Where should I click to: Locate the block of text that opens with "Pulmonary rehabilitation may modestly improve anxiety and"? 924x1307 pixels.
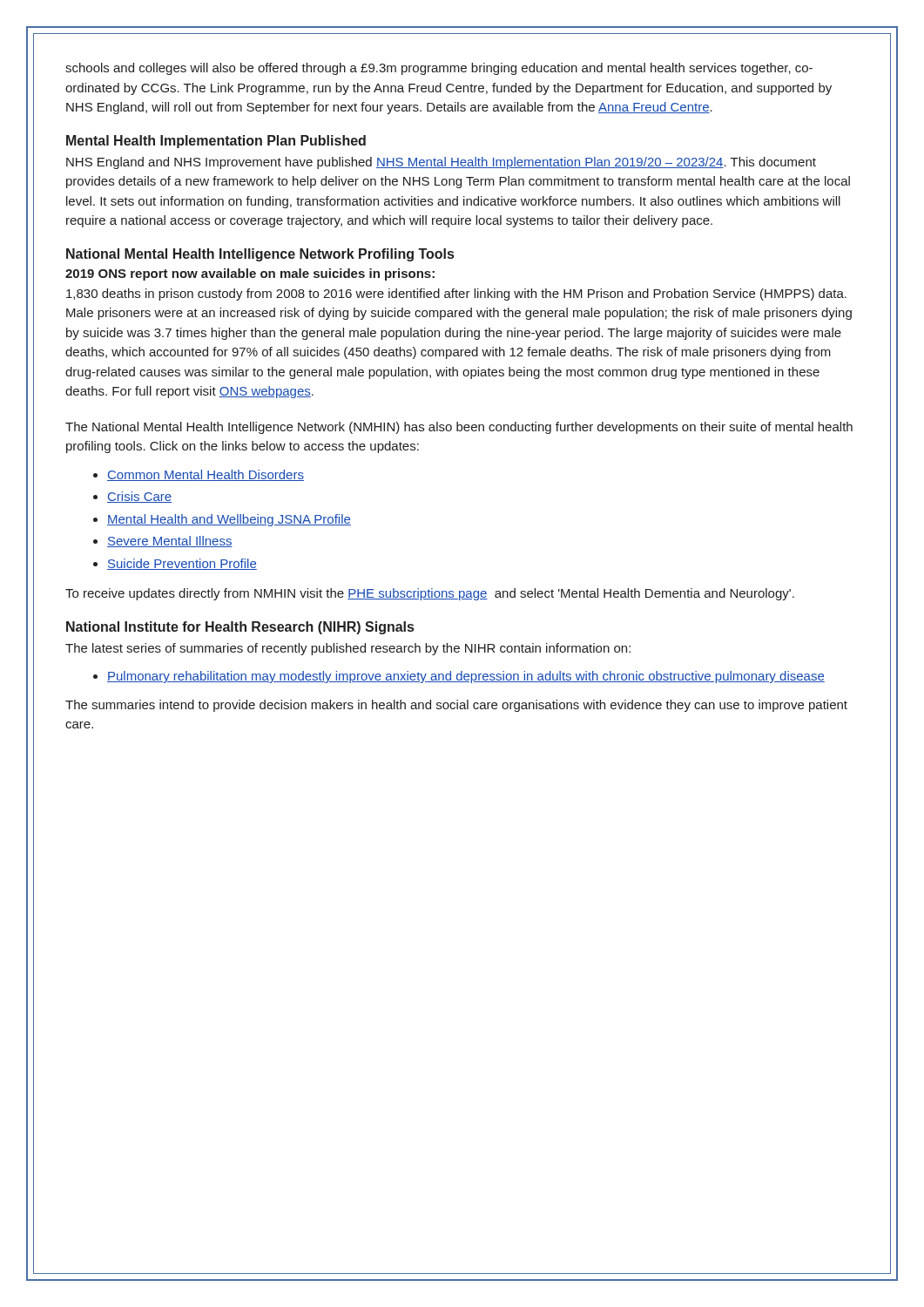474,676
